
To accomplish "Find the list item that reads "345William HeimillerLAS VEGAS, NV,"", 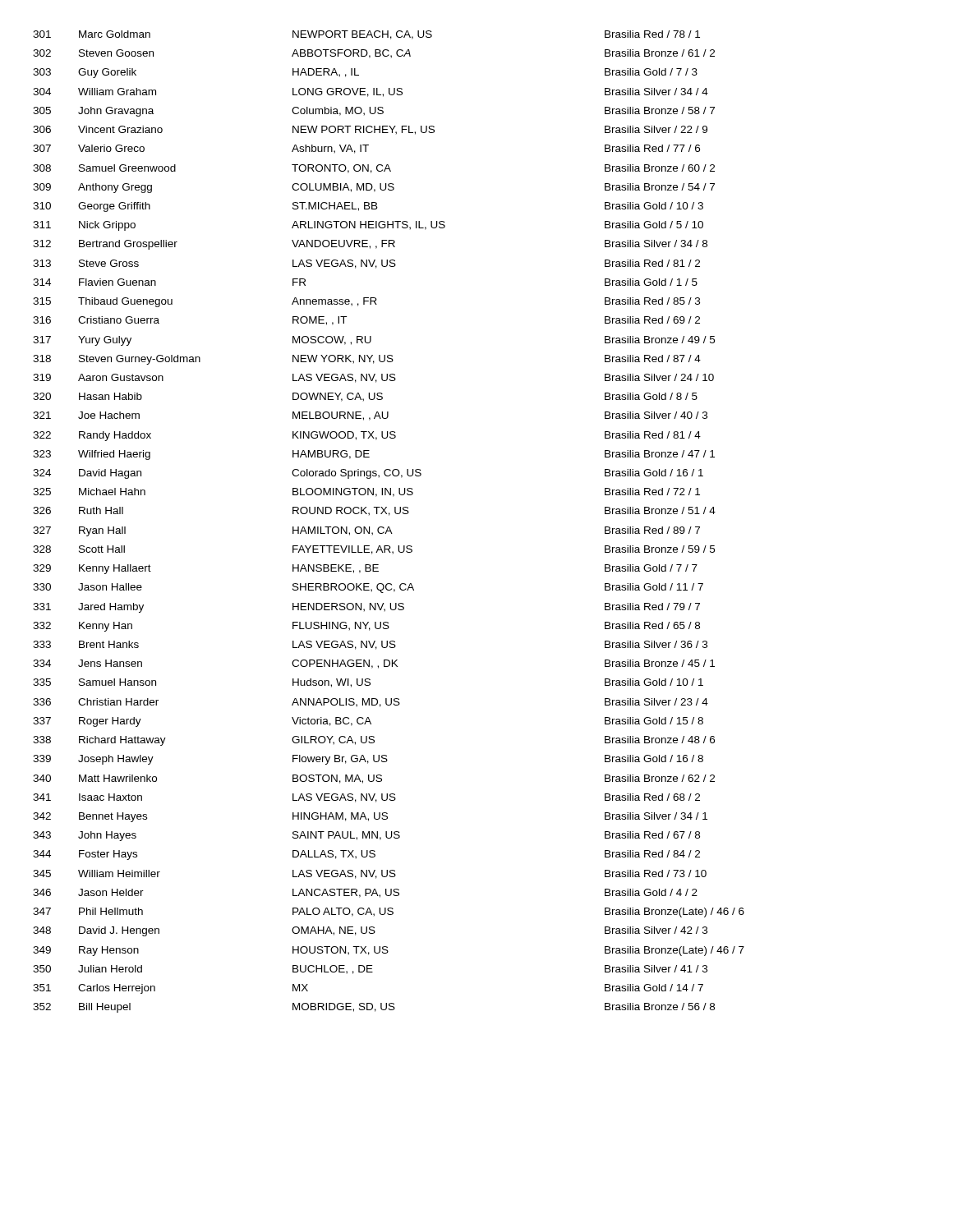I will (x=370, y=874).
